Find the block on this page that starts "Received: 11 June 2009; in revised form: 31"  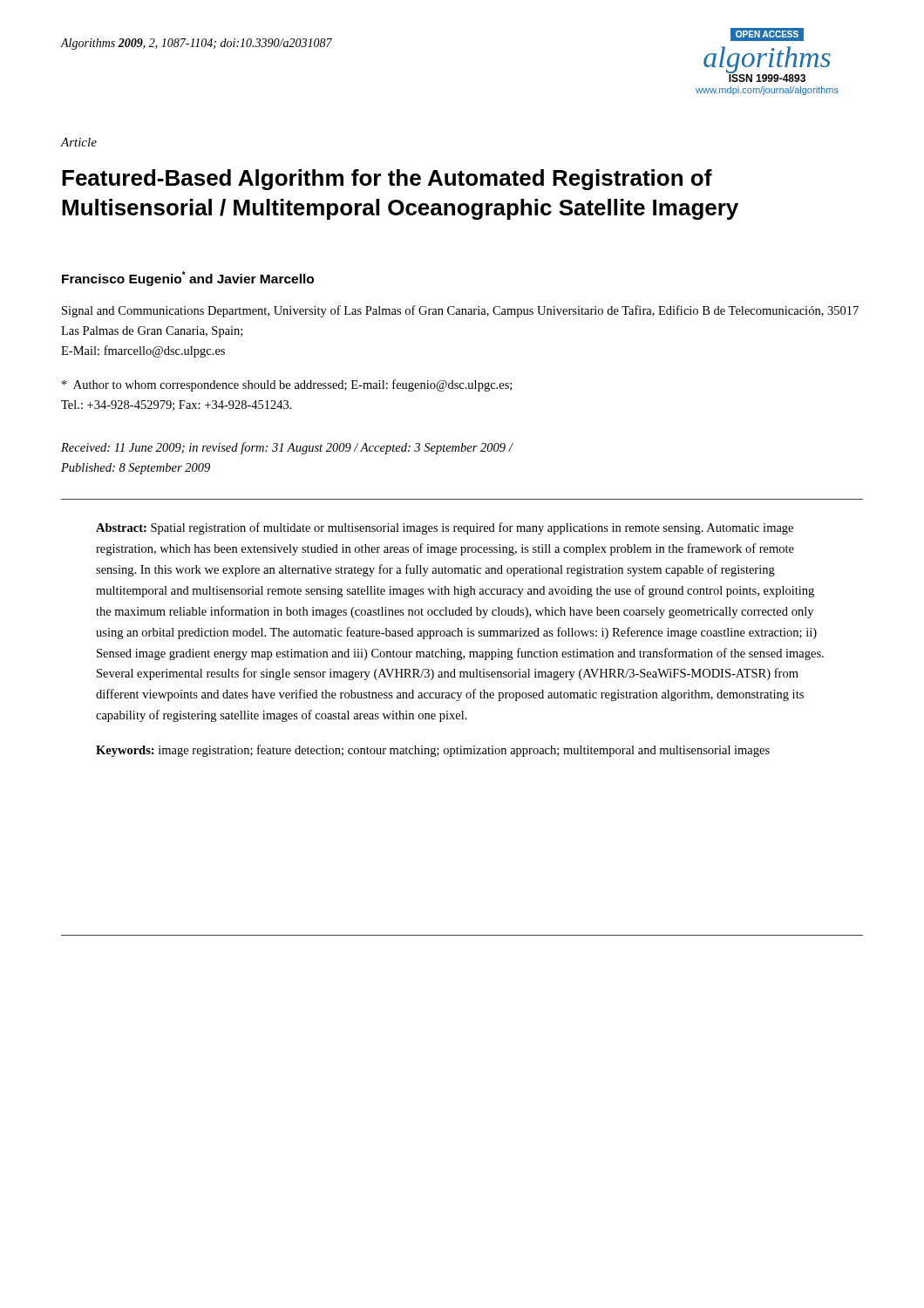(x=287, y=457)
